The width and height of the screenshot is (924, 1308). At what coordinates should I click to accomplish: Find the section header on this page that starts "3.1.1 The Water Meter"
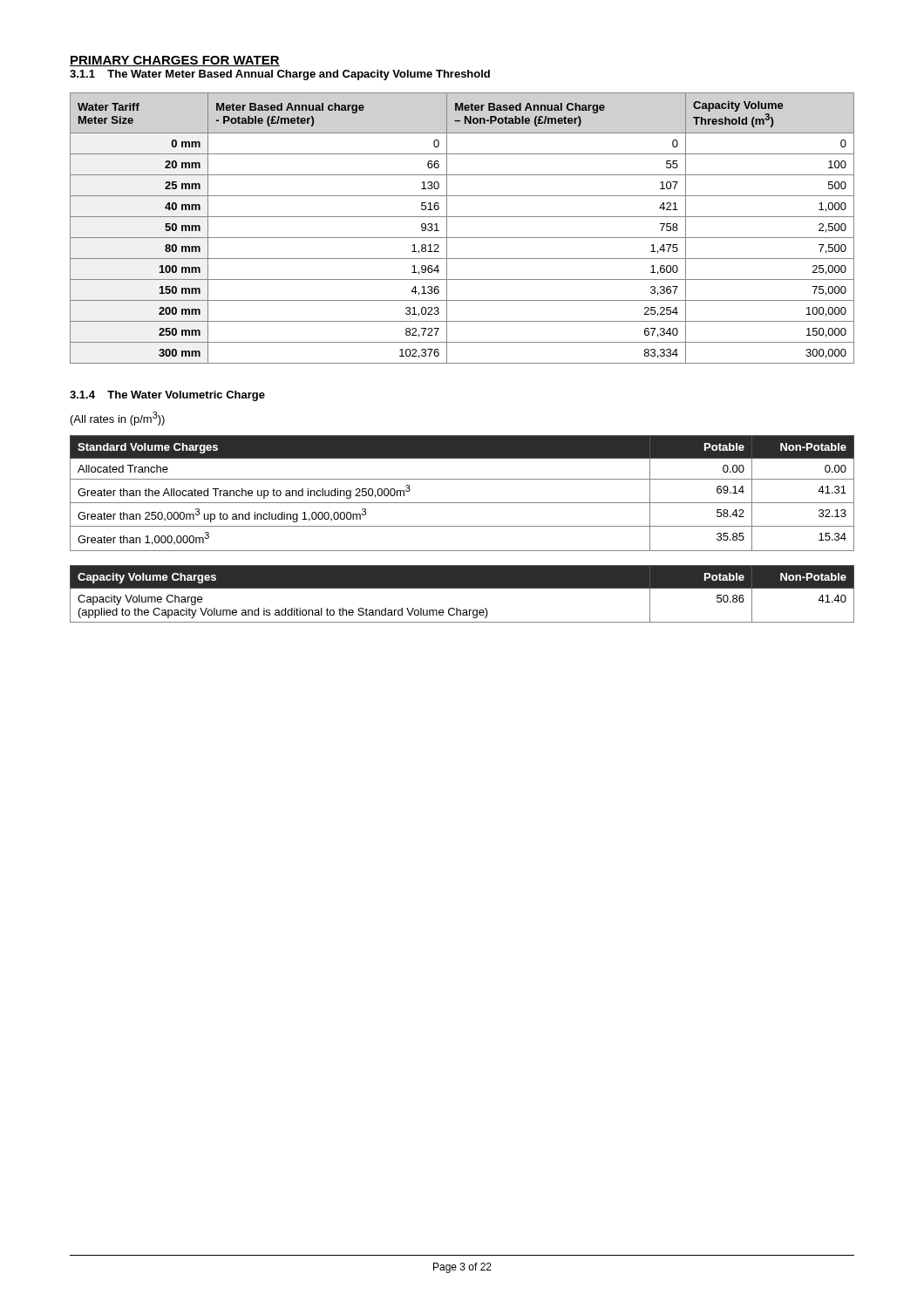tap(280, 74)
